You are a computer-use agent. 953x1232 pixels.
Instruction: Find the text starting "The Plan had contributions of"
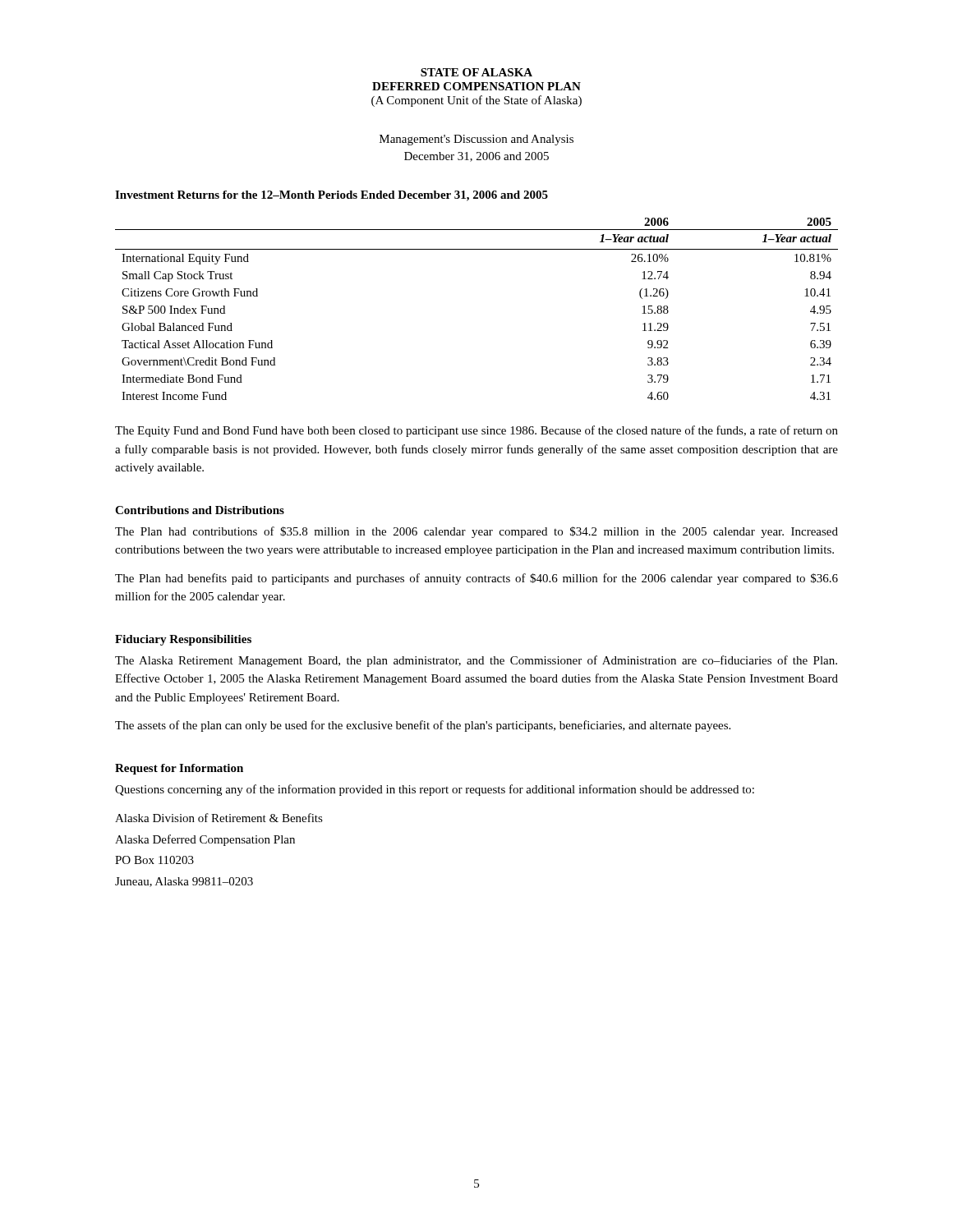[476, 540]
